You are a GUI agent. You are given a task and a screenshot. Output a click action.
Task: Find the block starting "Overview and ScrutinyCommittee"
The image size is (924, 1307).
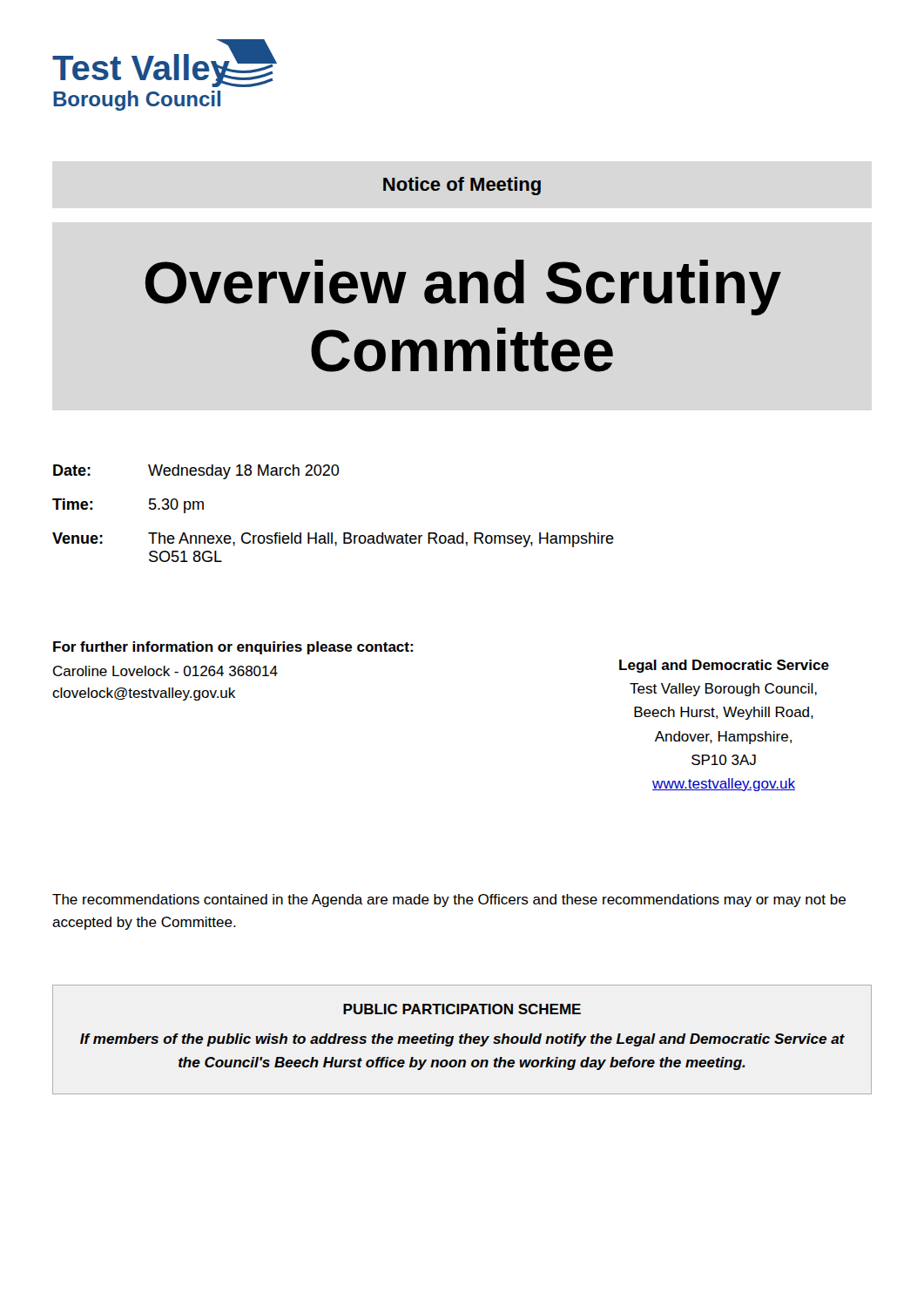(462, 316)
